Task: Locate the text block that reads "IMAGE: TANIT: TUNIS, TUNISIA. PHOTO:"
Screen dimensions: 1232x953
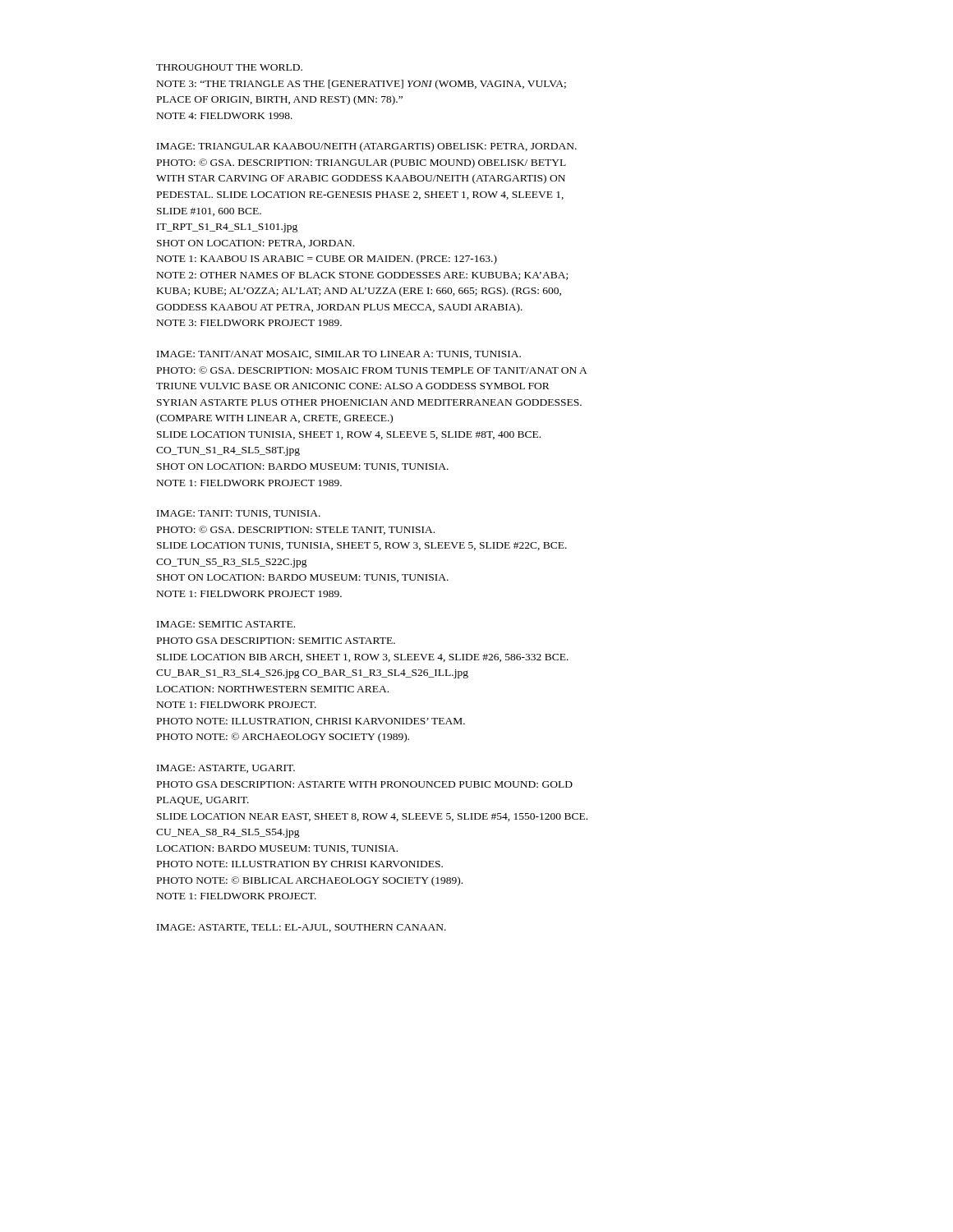Action: coord(362,553)
